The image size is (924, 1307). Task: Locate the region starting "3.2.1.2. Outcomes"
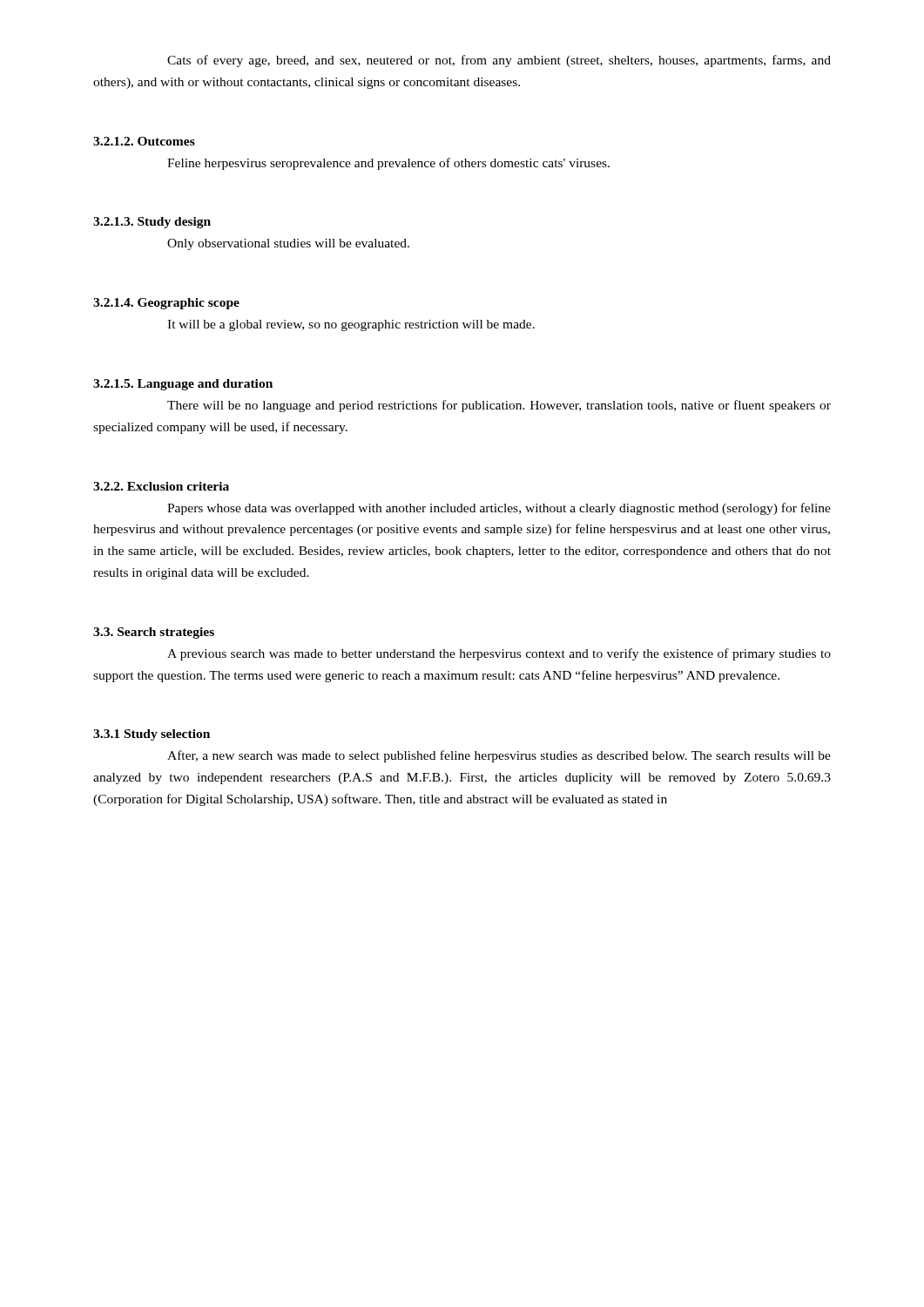tap(144, 140)
